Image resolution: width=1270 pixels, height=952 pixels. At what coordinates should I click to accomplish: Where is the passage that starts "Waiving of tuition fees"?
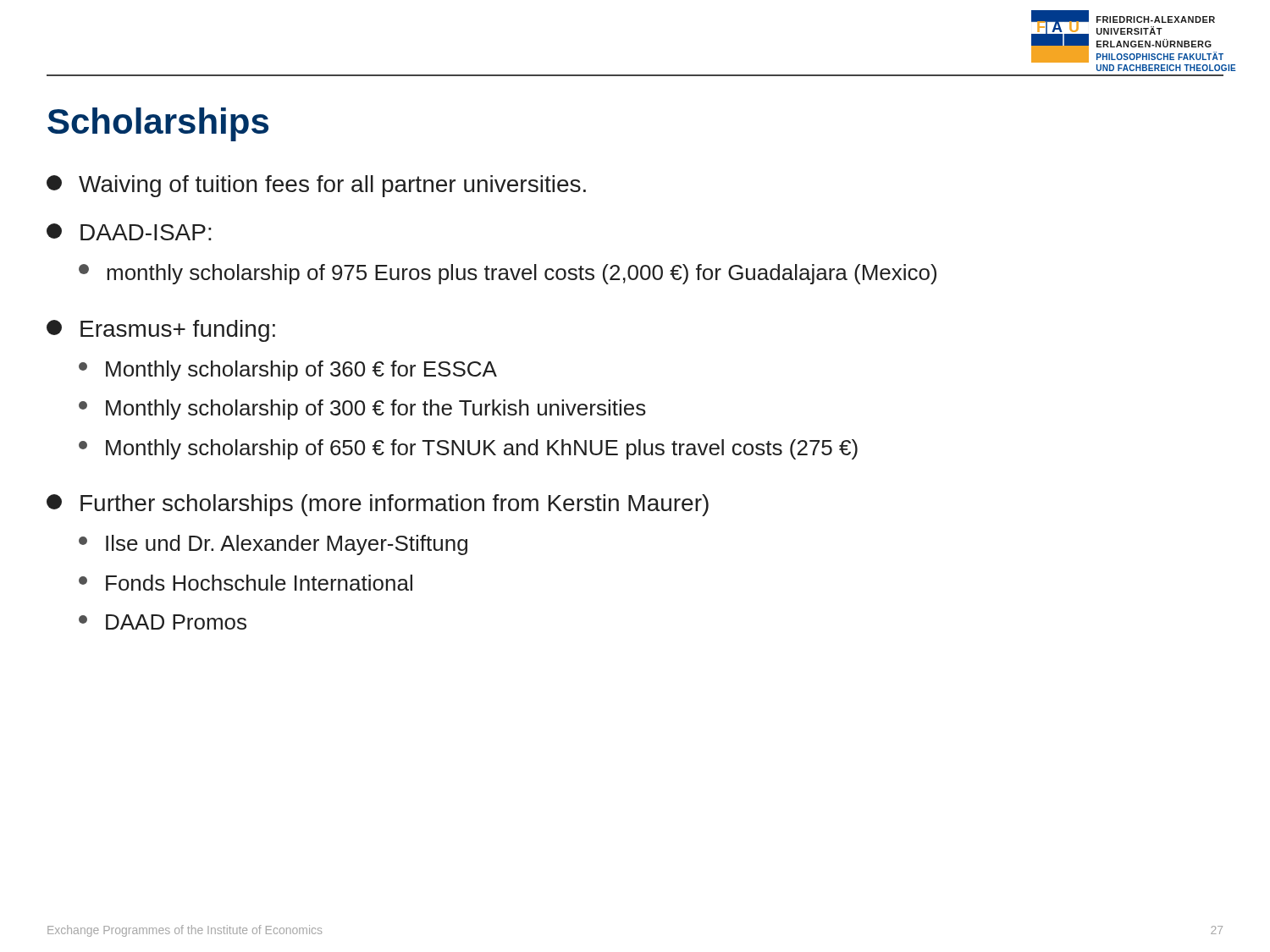pyautogui.click(x=316, y=186)
